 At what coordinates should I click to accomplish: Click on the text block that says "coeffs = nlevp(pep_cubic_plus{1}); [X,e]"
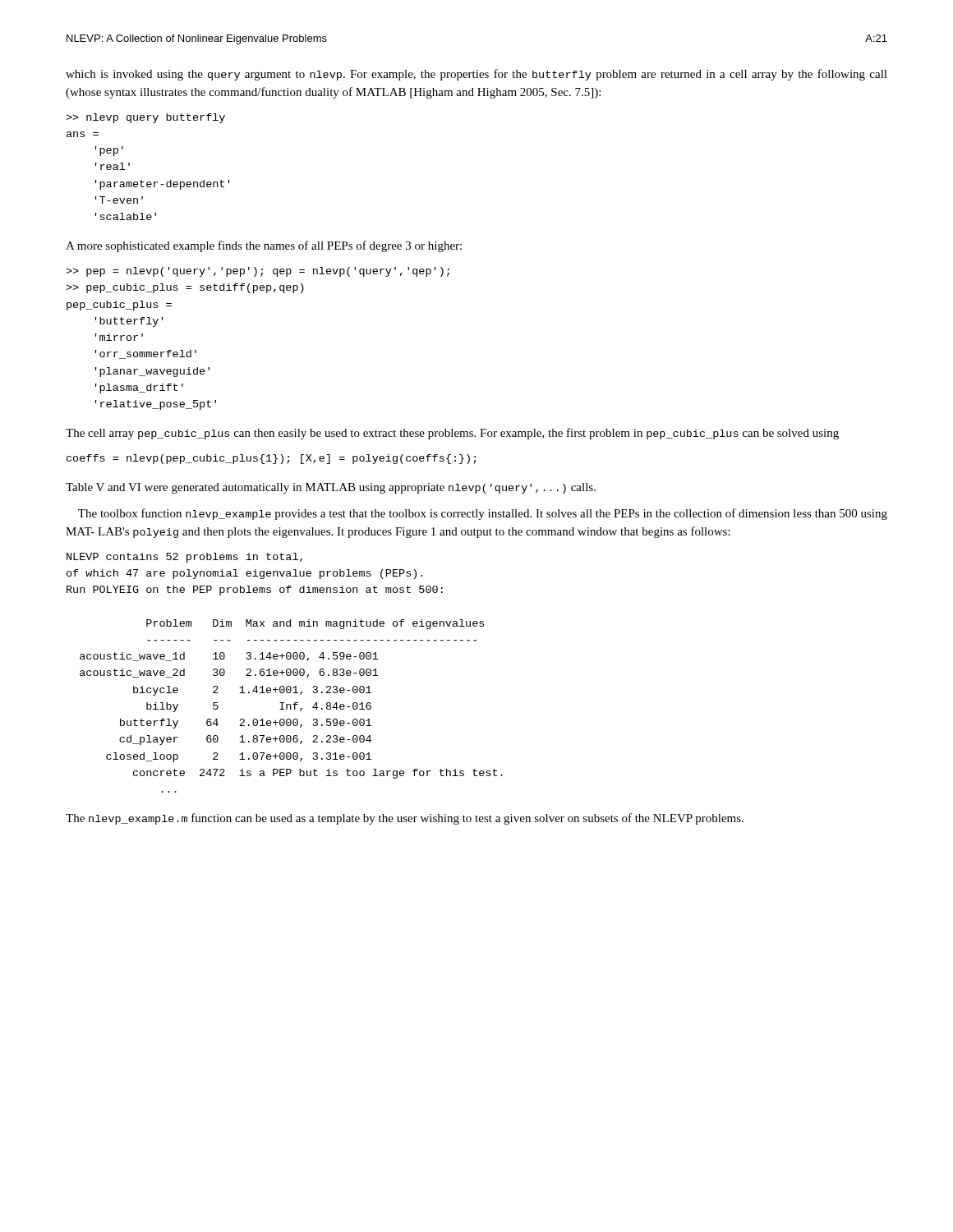coord(476,459)
